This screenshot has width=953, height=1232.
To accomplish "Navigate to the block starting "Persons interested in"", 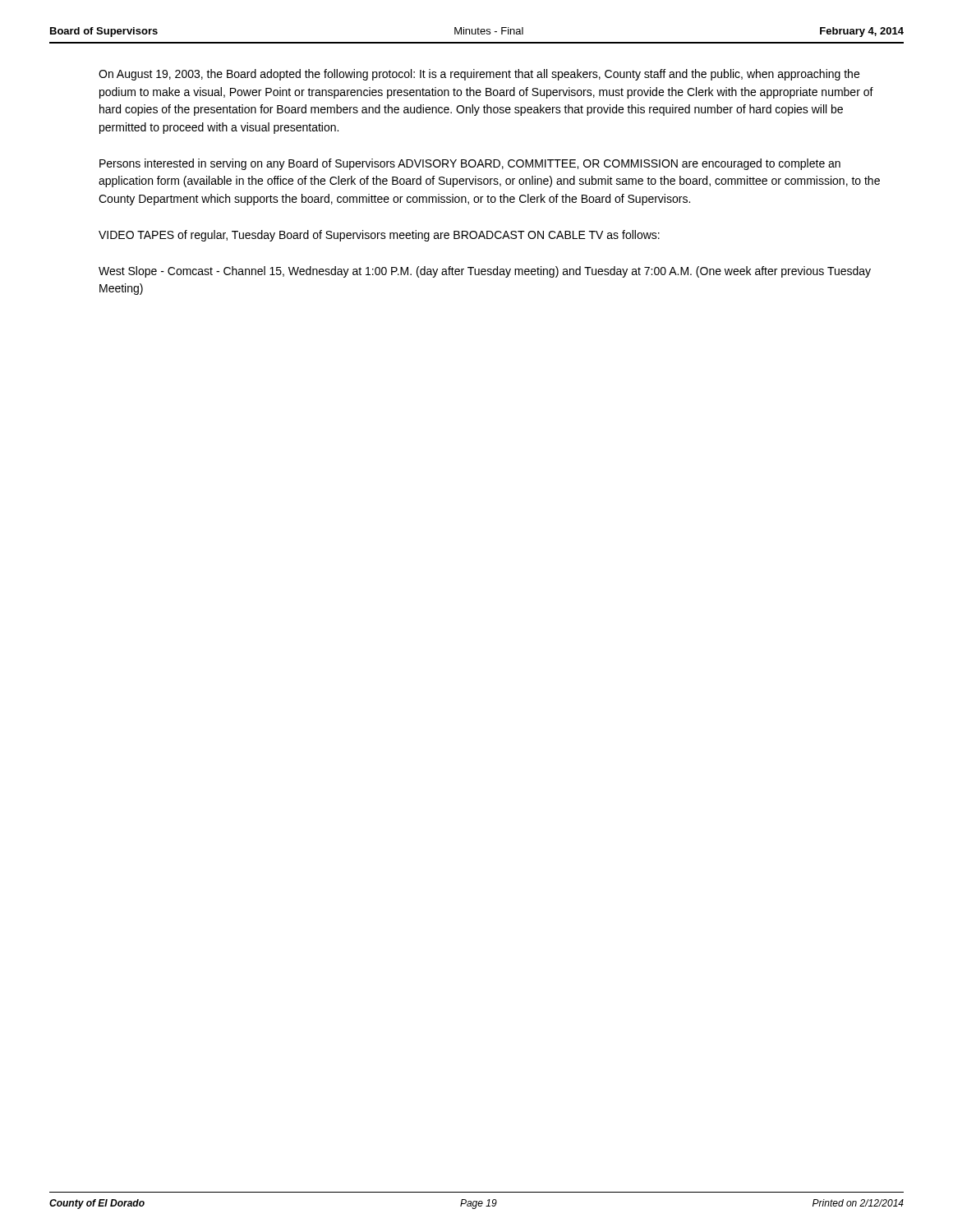I will [x=489, y=181].
